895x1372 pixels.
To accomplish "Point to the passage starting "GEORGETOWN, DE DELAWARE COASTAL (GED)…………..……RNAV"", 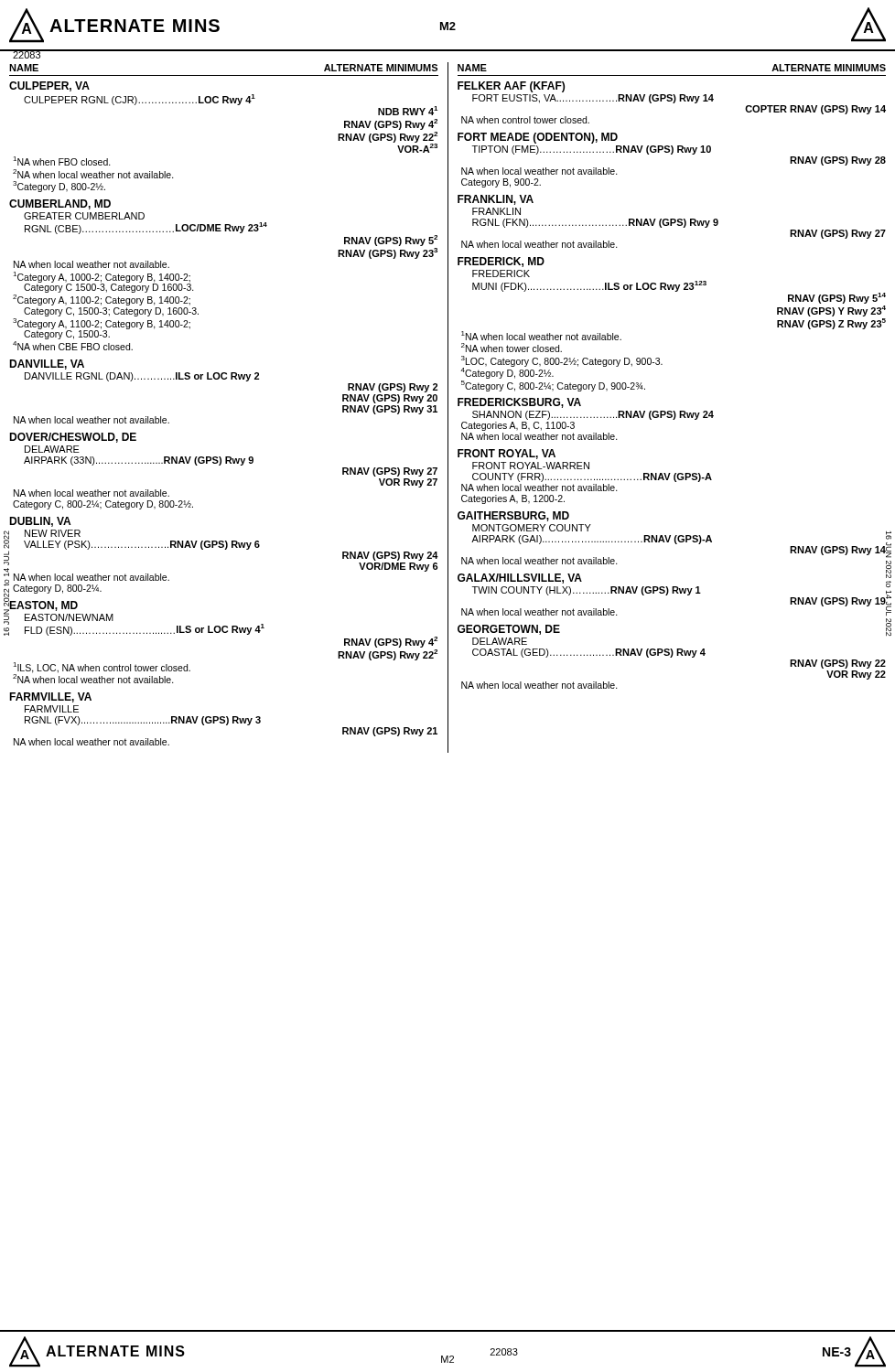I will coord(671,657).
